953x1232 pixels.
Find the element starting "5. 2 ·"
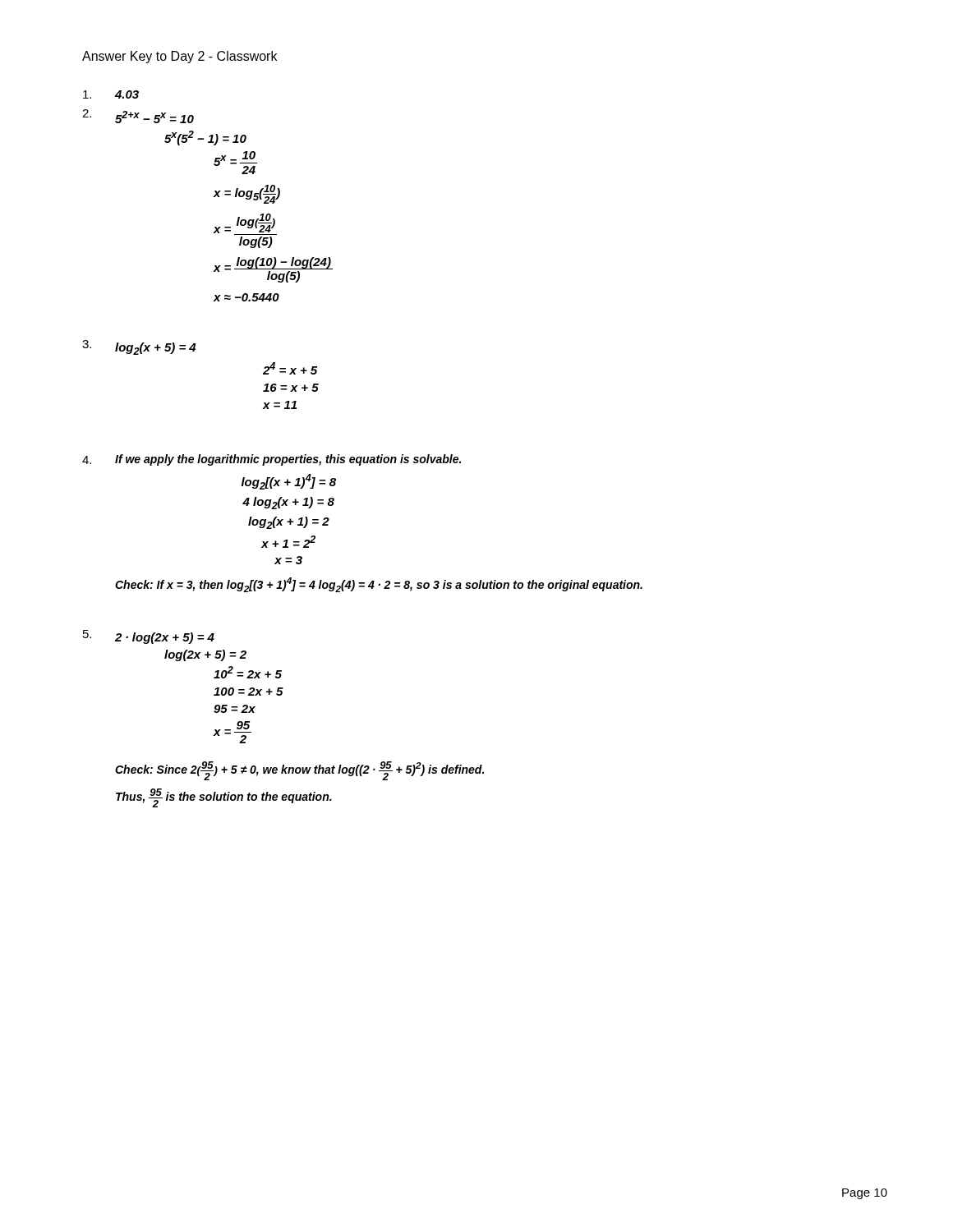tap(149, 637)
